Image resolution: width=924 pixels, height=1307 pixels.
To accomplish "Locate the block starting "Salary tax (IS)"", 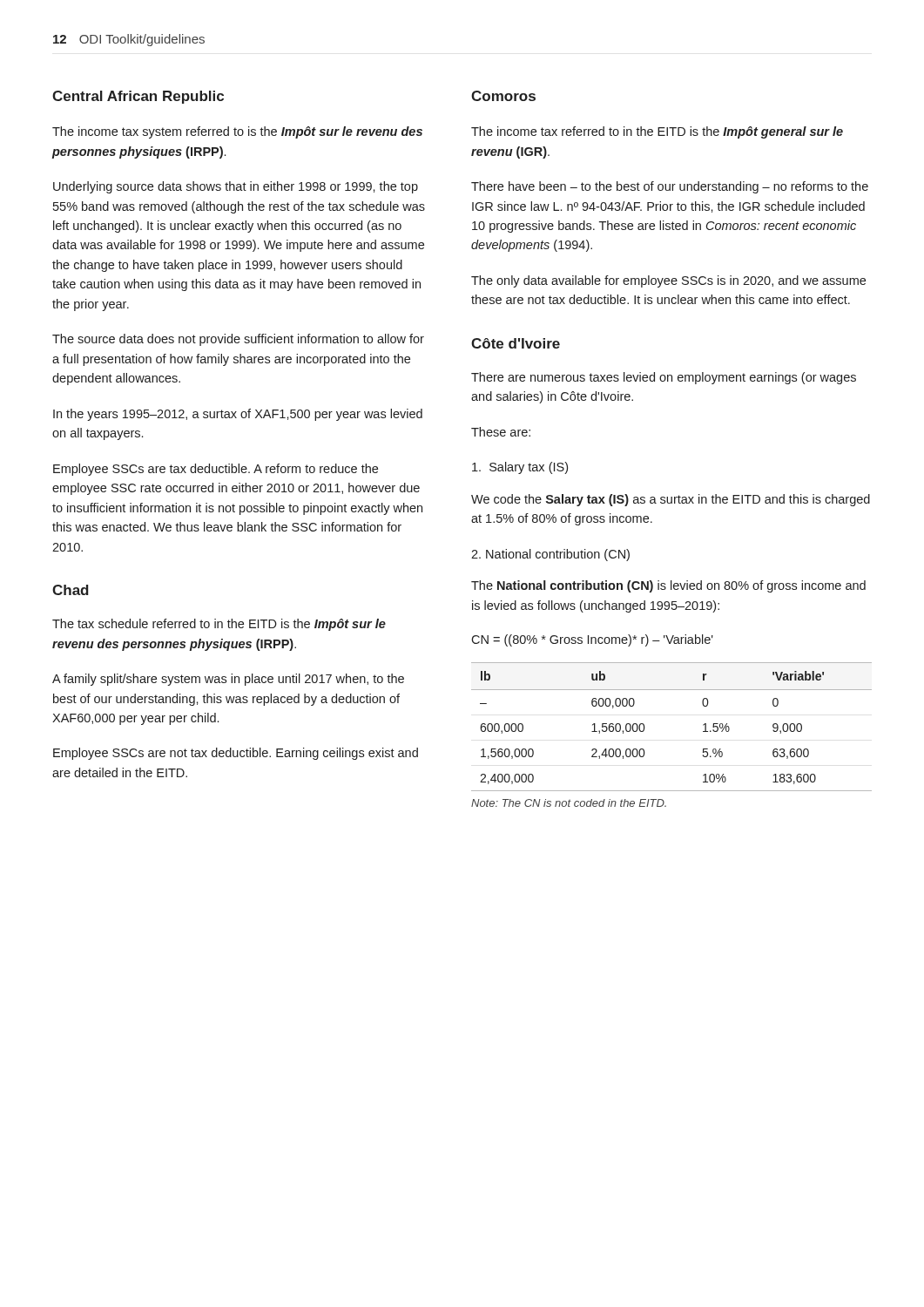I will 520,467.
